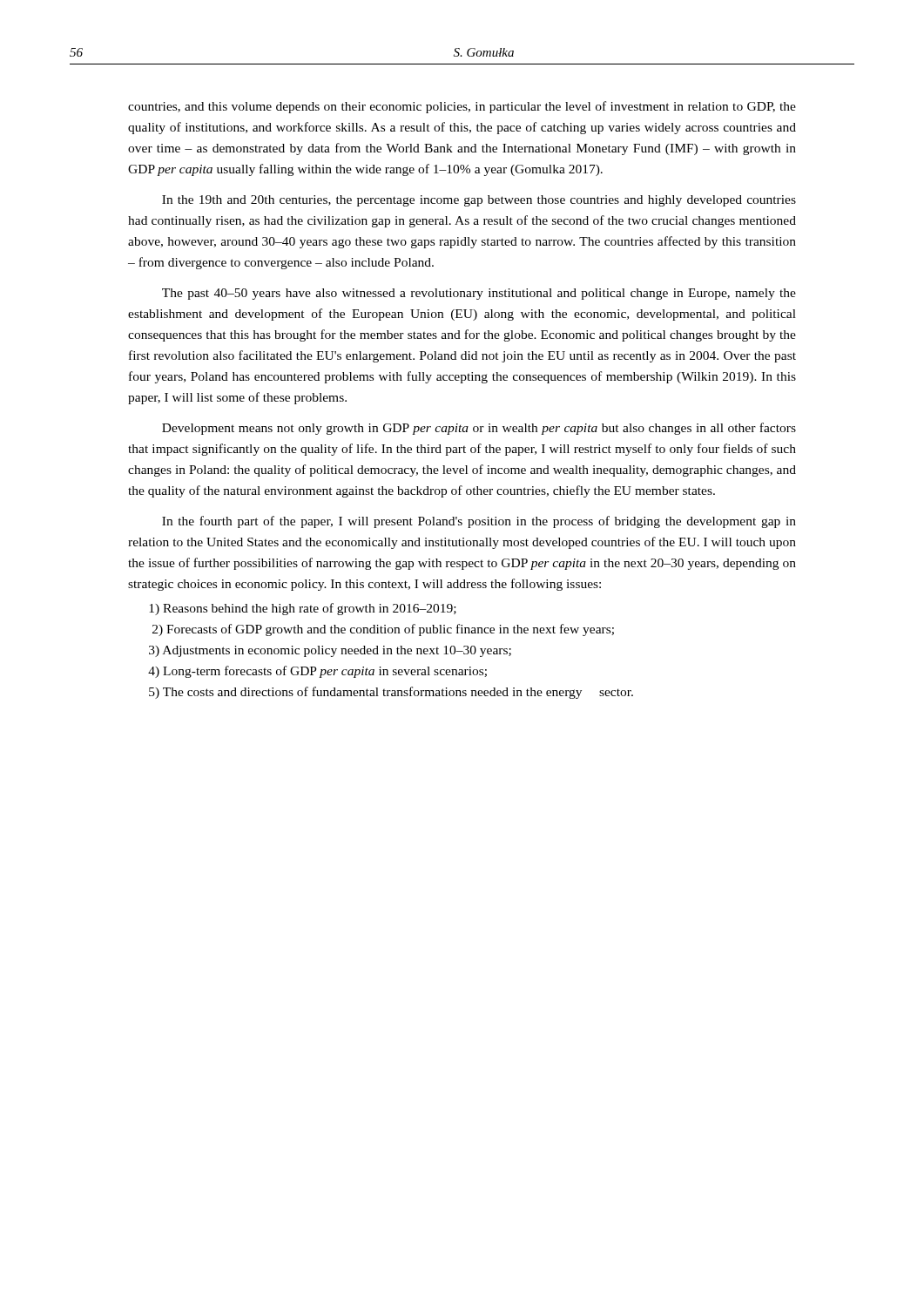This screenshot has width=924, height=1307.
Task: Find the text starting "In the fourth part of the"
Action: 462,552
